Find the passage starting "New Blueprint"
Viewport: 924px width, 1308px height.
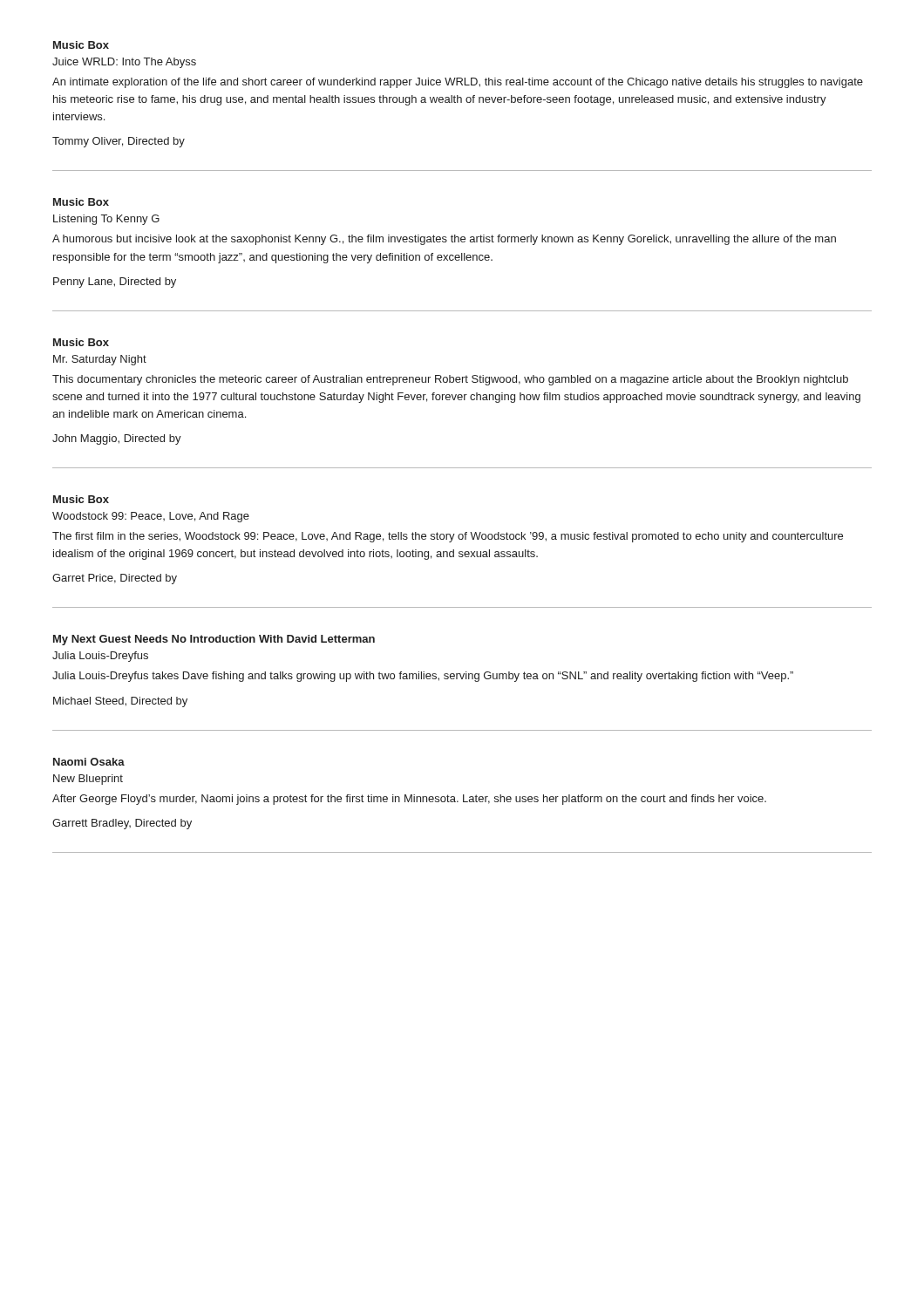[x=88, y=778]
